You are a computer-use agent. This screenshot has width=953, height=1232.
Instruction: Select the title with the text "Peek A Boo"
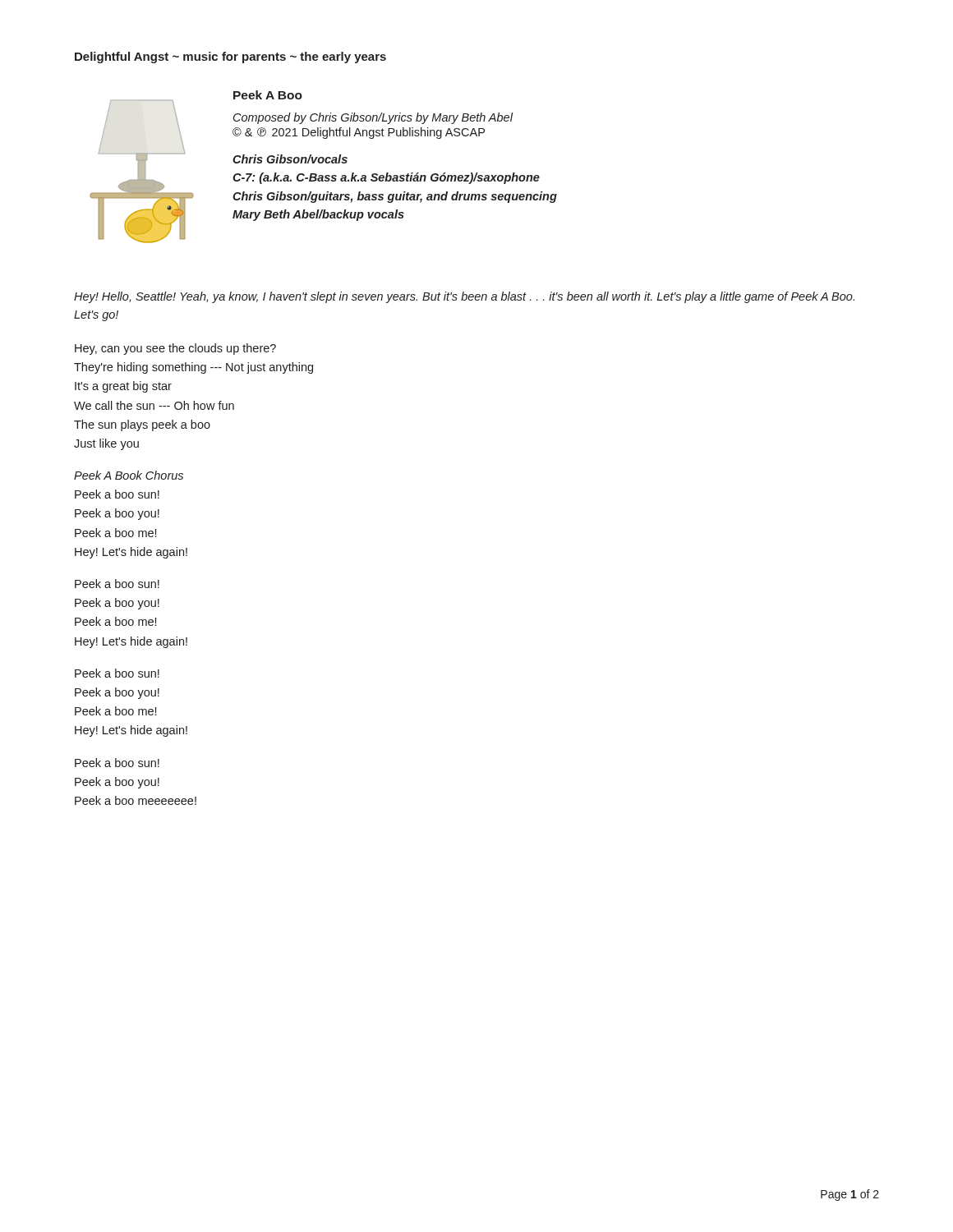[267, 95]
